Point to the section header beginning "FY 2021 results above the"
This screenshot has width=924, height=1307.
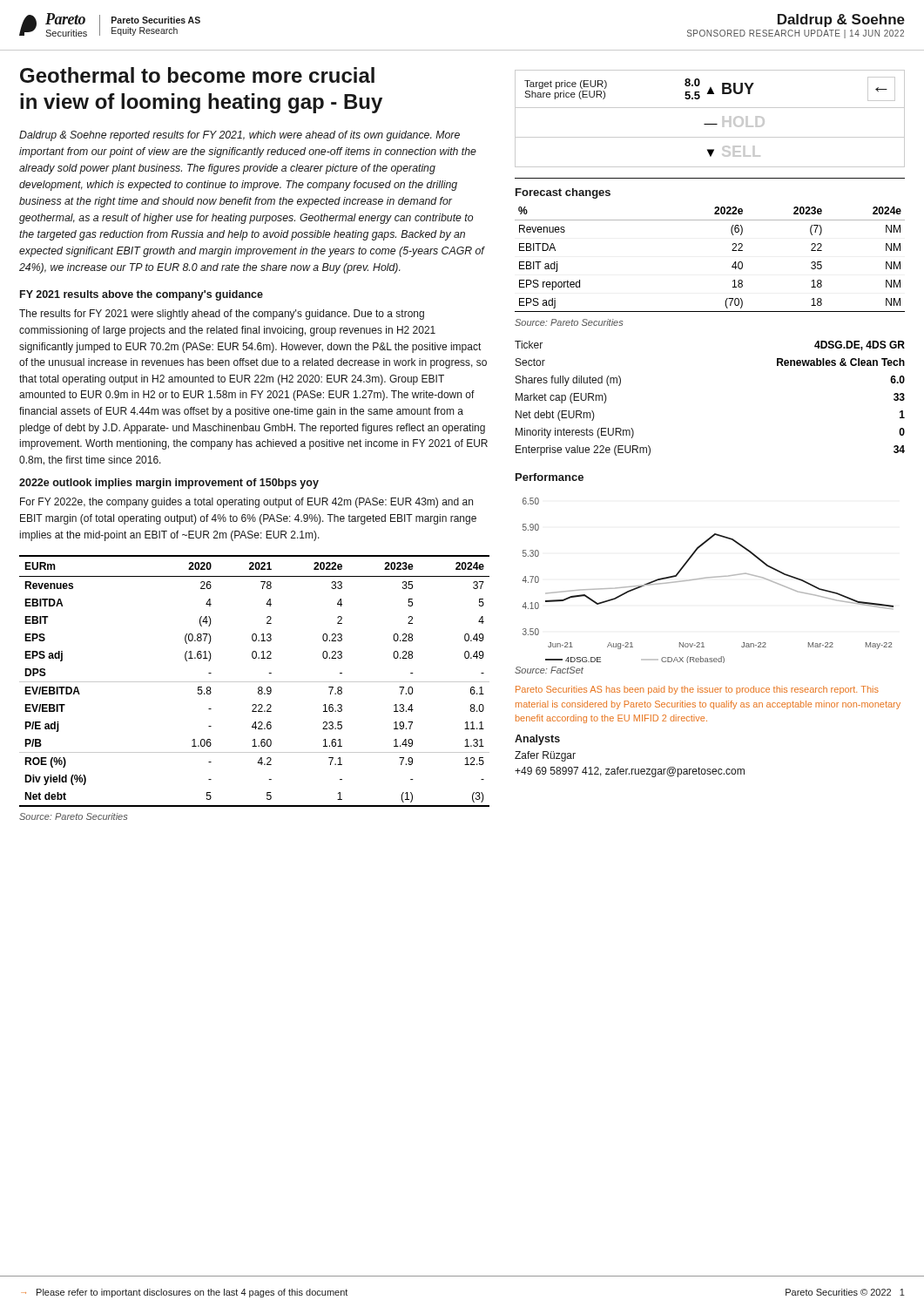141,295
